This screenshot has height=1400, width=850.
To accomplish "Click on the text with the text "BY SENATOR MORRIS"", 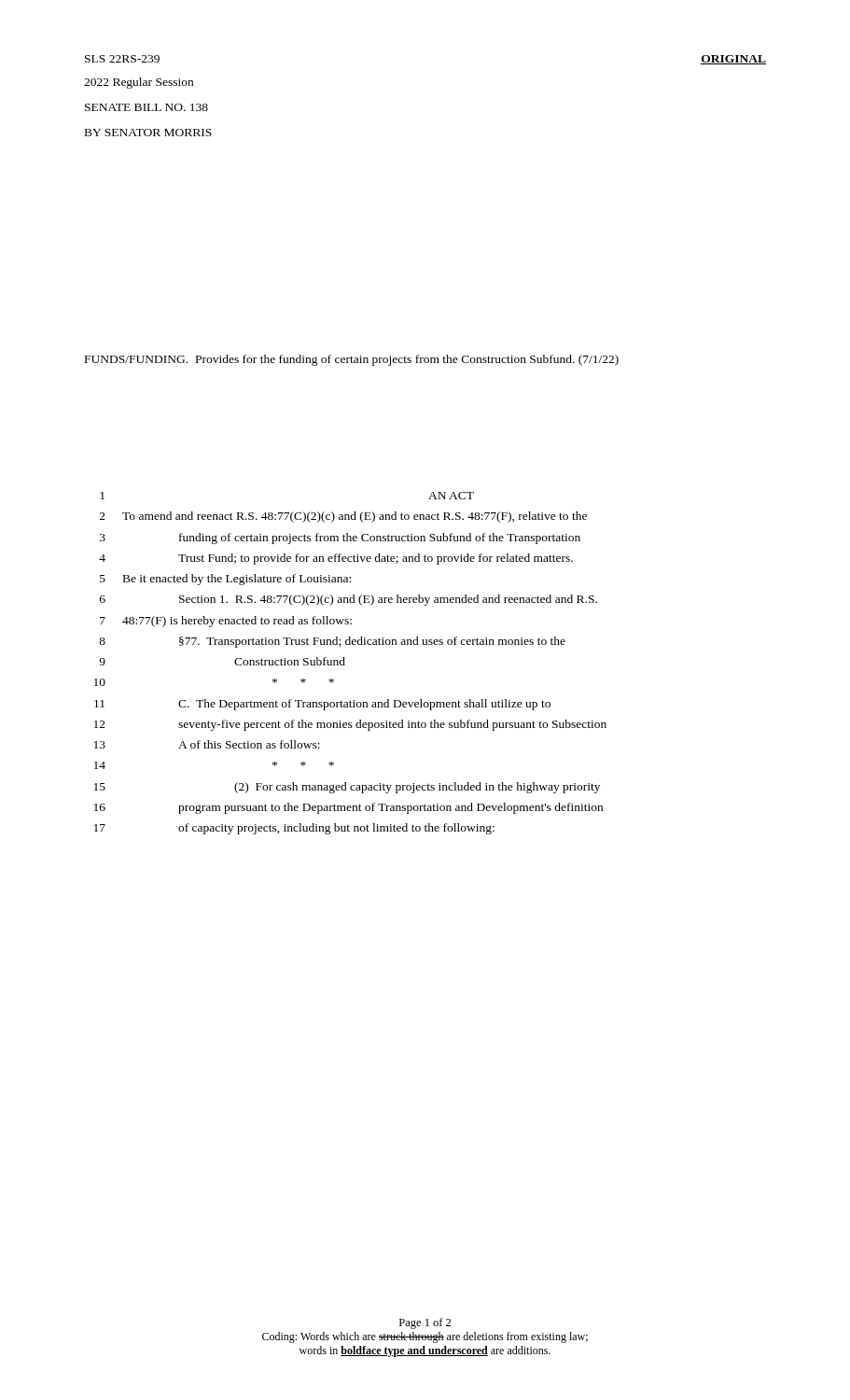I will [148, 132].
